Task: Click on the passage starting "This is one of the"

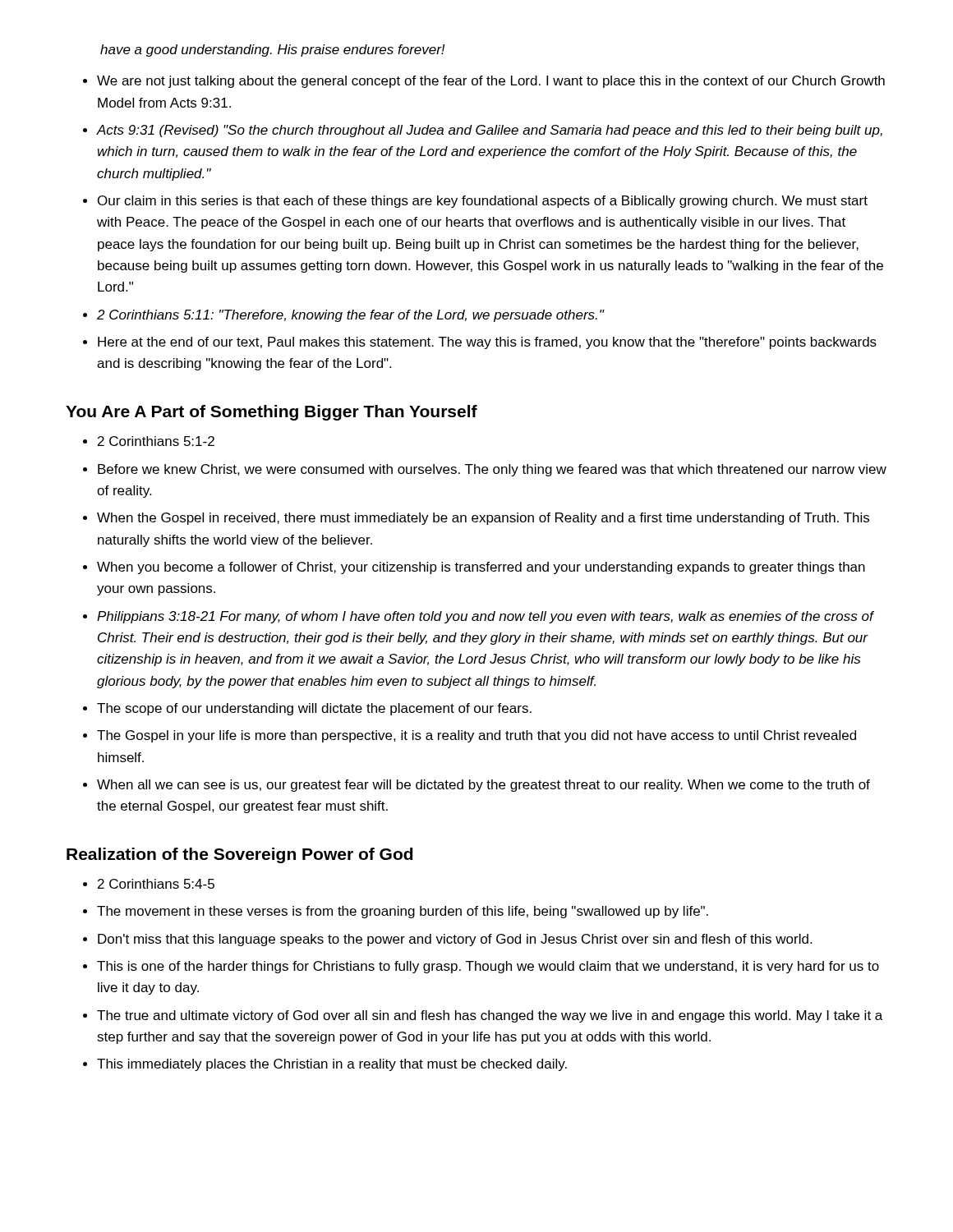Action: tap(488, 977)
